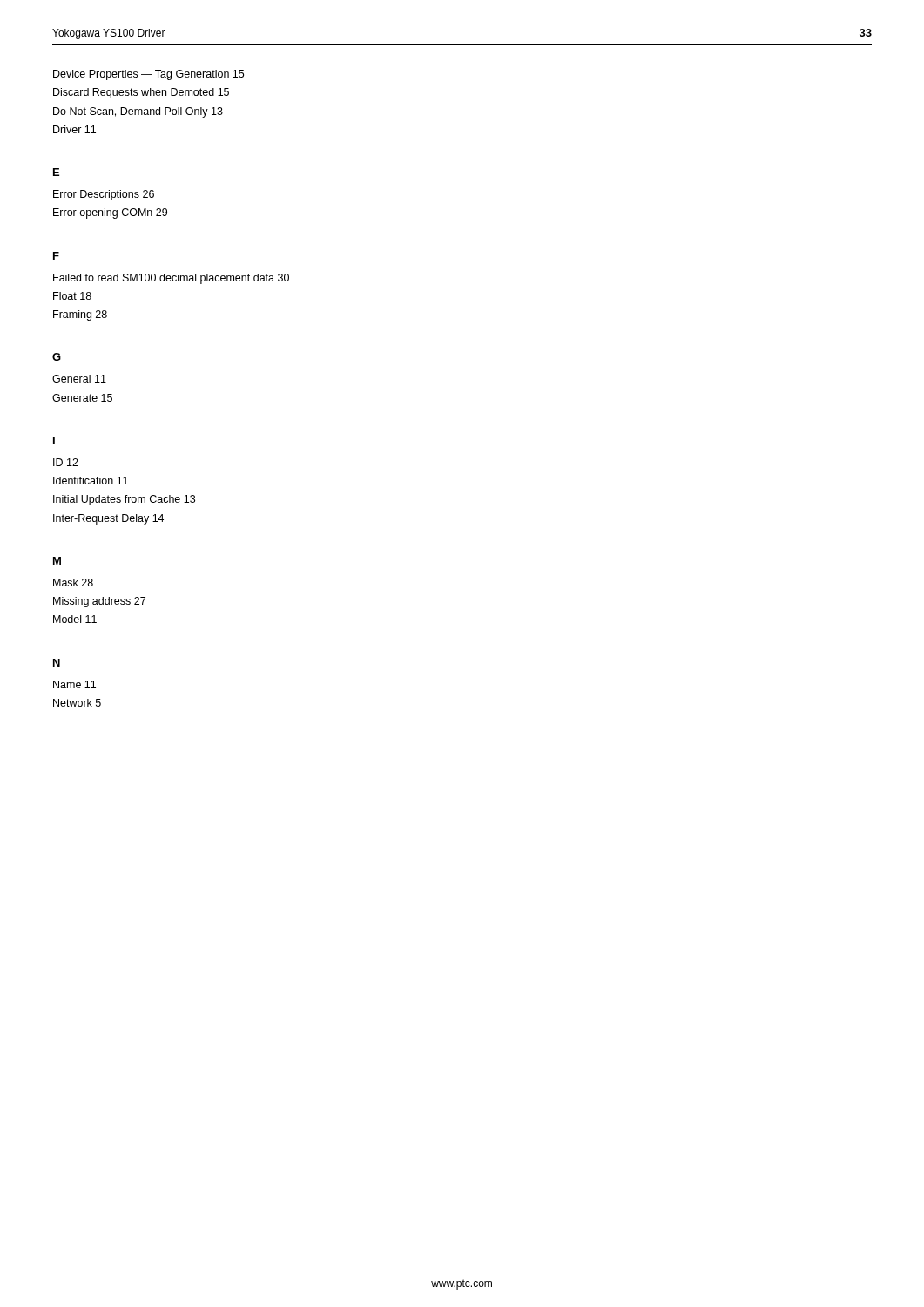Click where it says "Inter-Request Delay 14"
The width and height of the screenshot is (924, 1307).
tap(108, 518)
